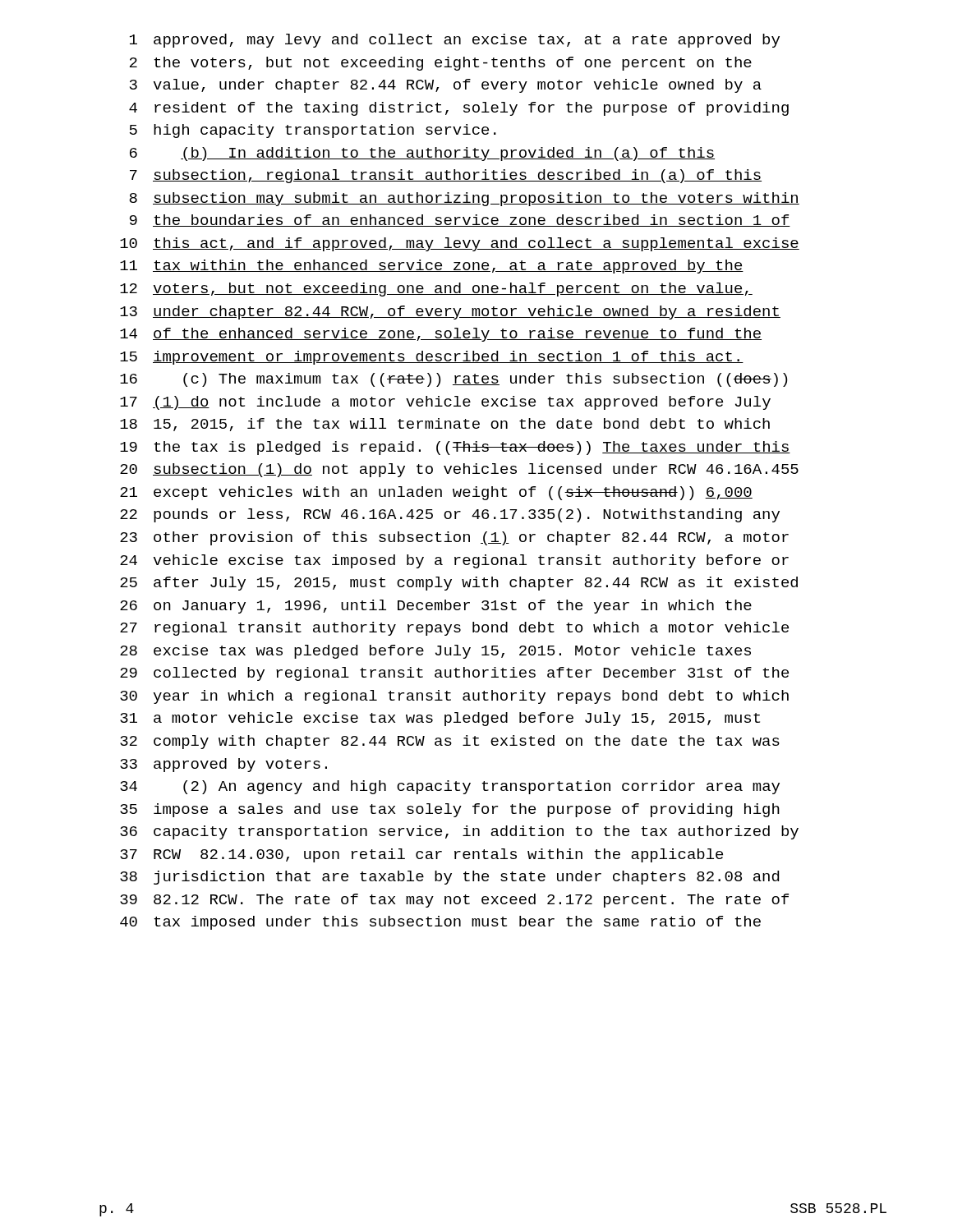Click on the list item that says "15 improvement or improvements"
This screenshot has width=953, height=1232.
pyautogui.click(x=493, y=358)
